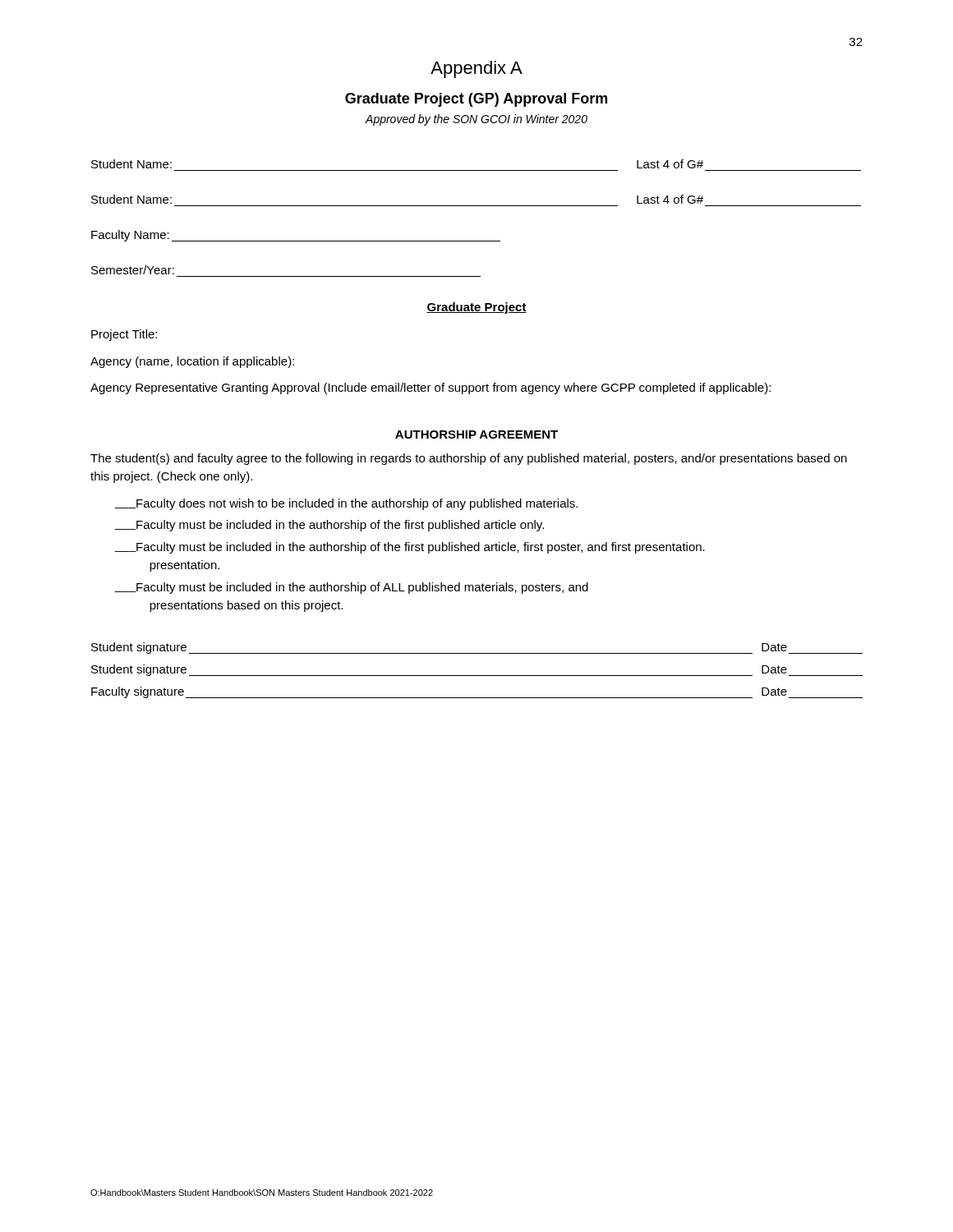Screen dimensions: 1232x953
Task: Locate the text starting "Graduate Project (GP) Approval Form"
Action: tap(476, 99)
